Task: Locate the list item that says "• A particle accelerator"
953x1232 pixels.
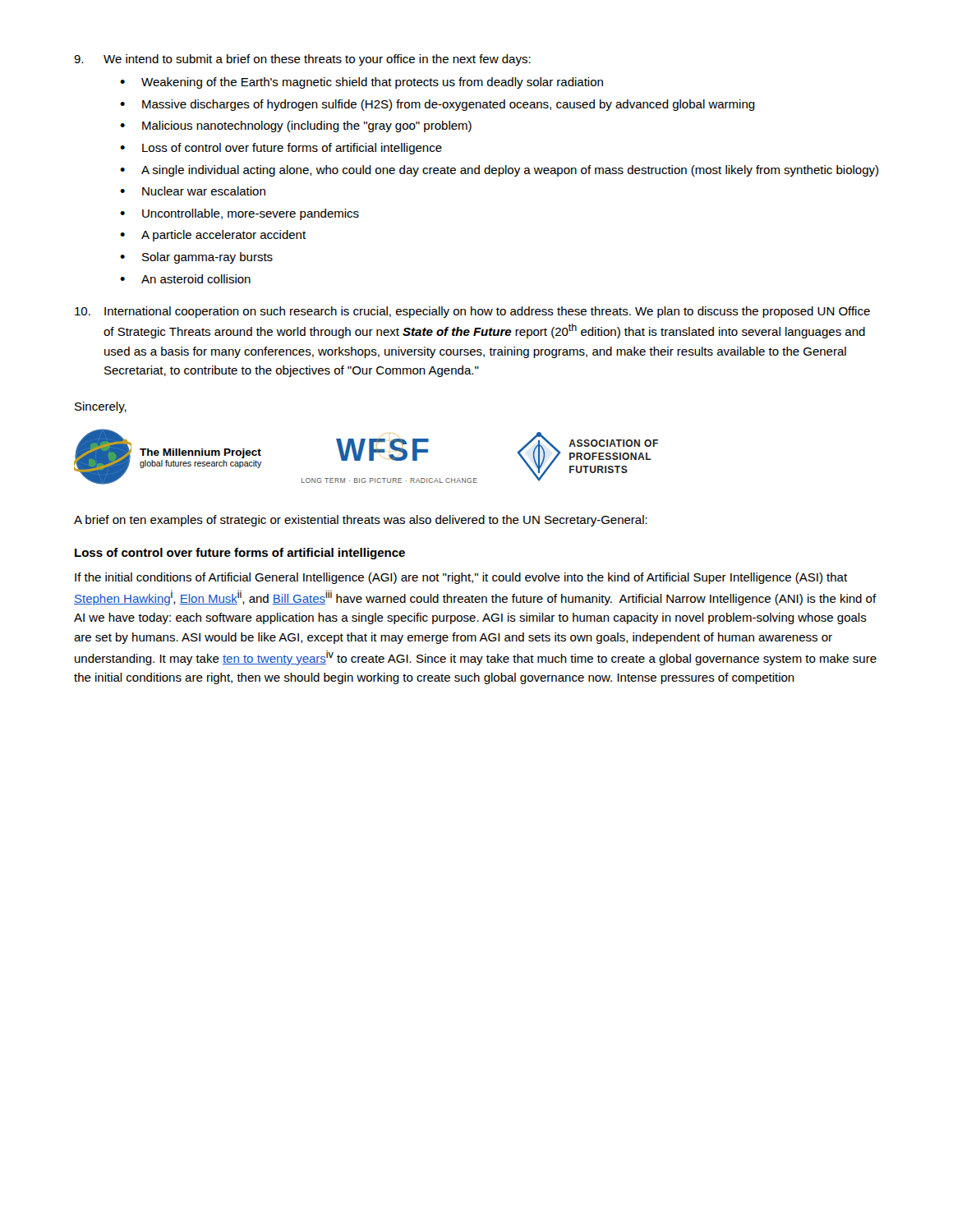Action: (213, 235)
